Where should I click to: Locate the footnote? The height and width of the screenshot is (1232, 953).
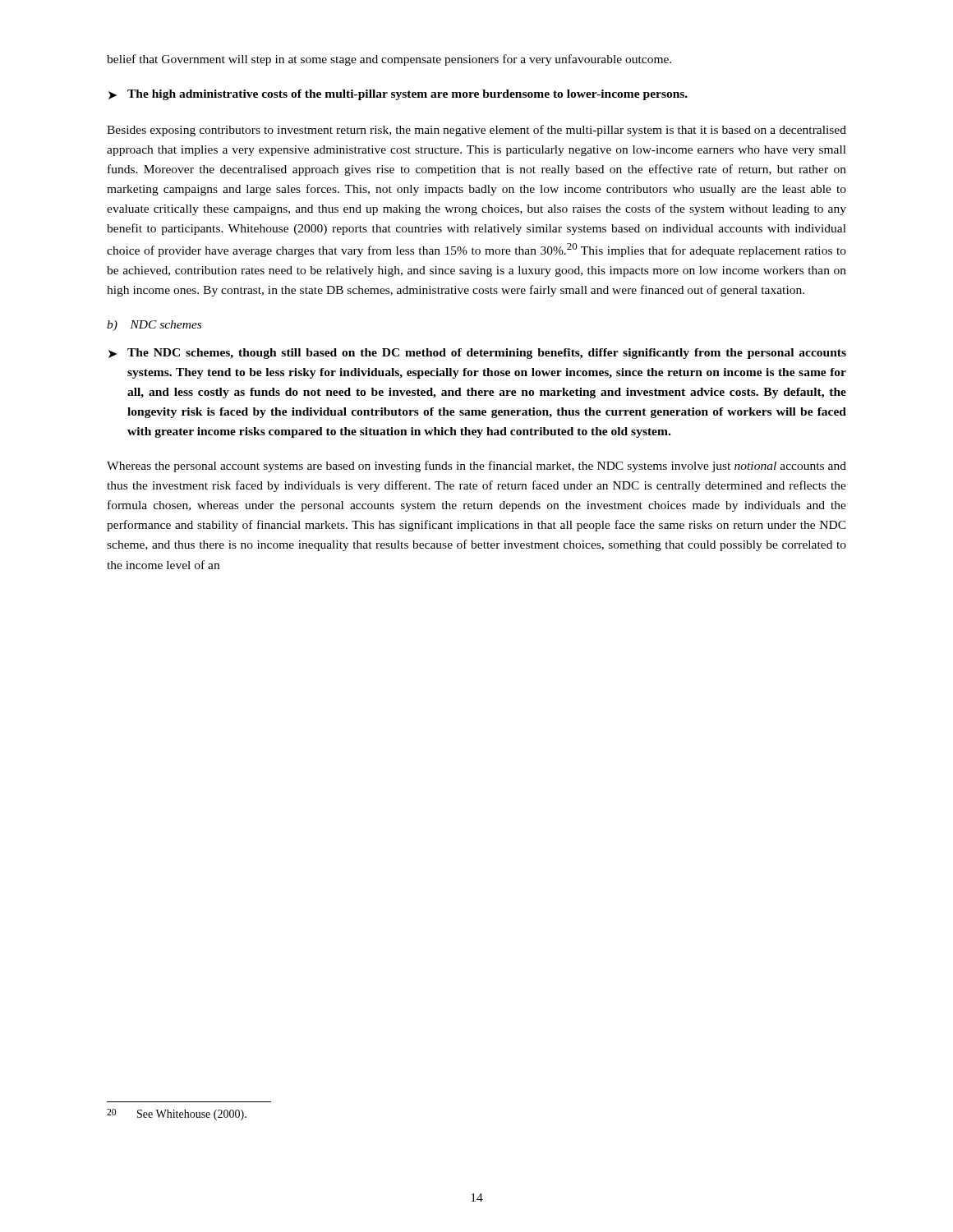(476, 1113)
